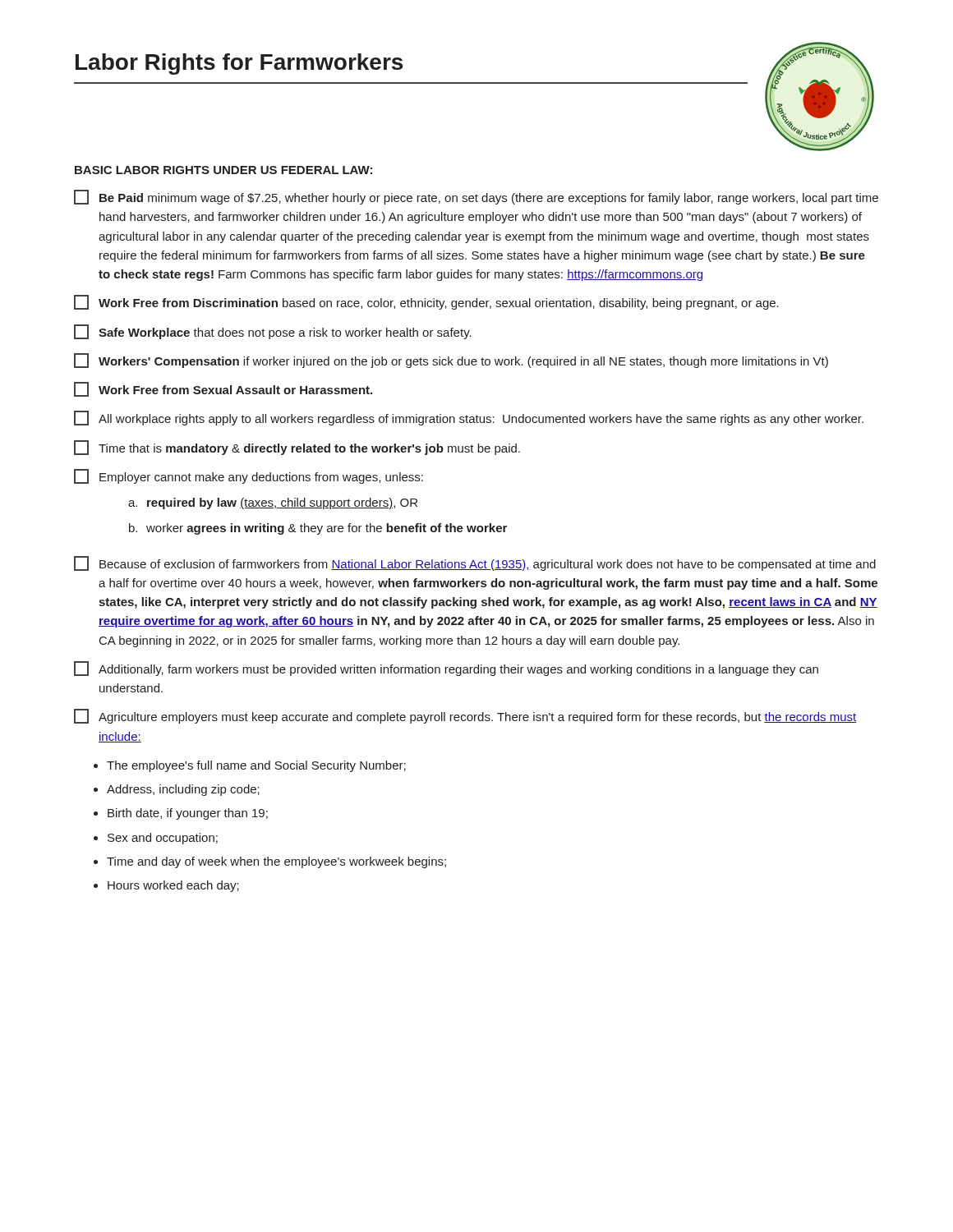
Task: Locate the title
Action: (x=411, y=67)
